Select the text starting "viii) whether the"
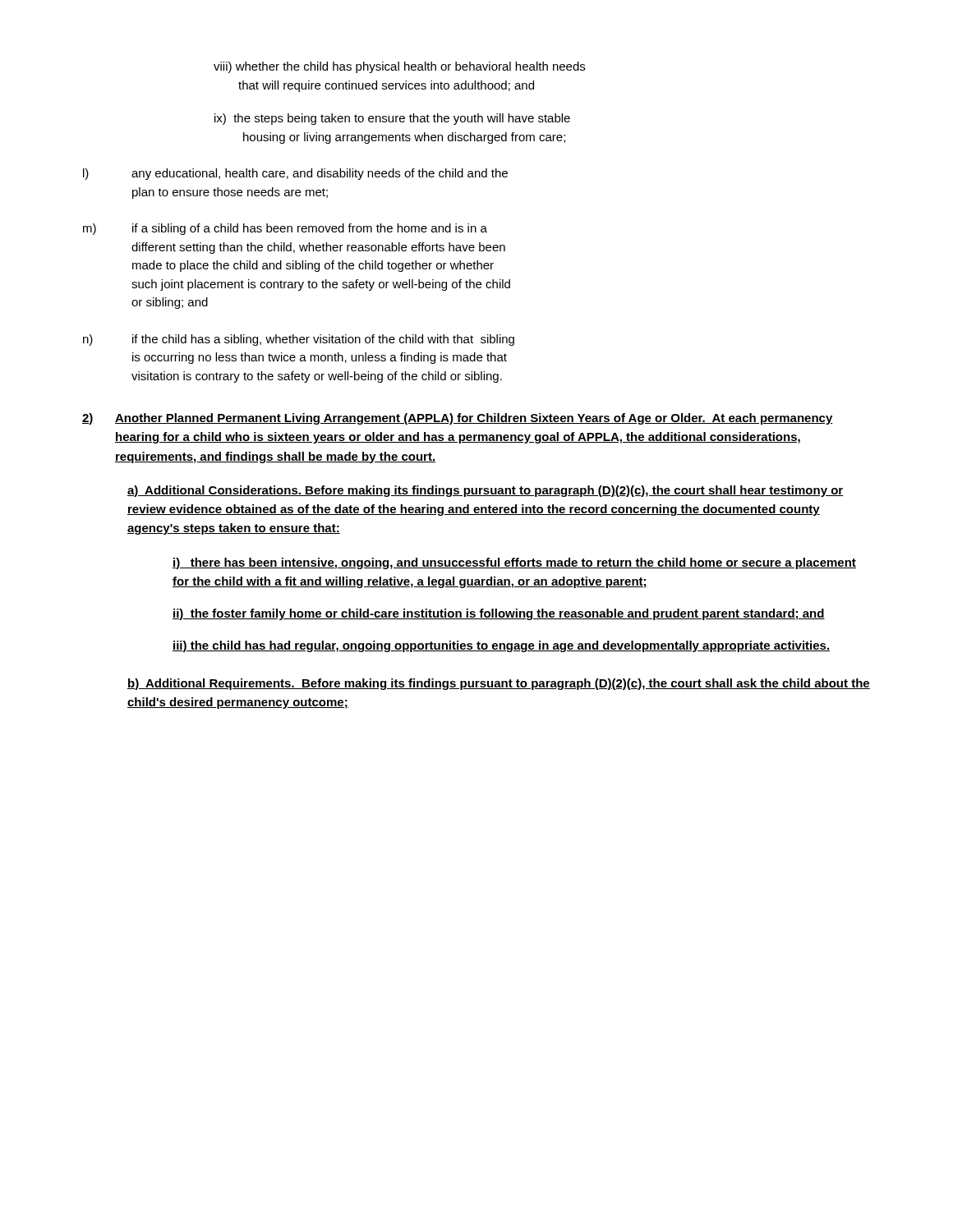 pos(400,76)
